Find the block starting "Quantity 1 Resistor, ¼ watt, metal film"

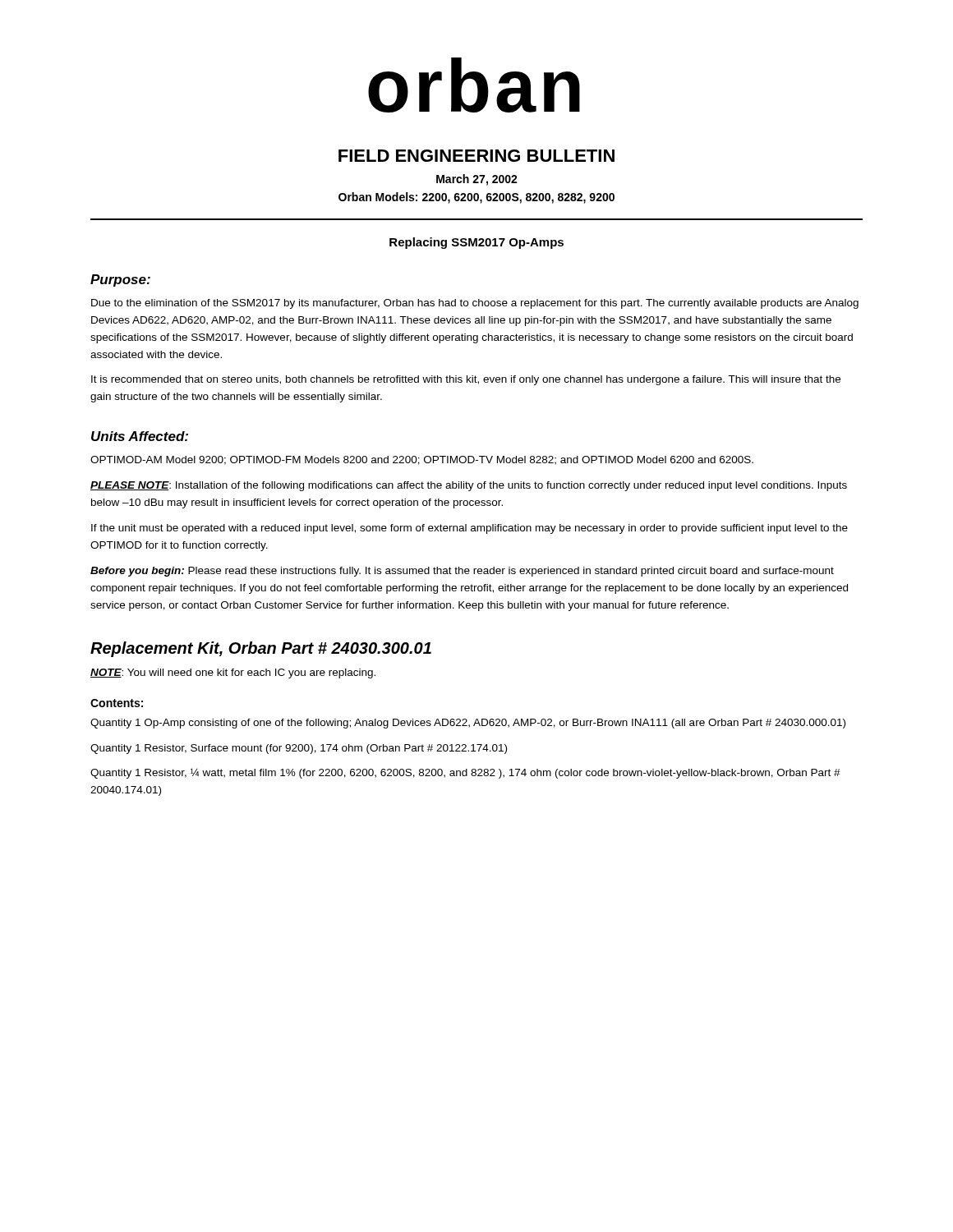[465, 781]
